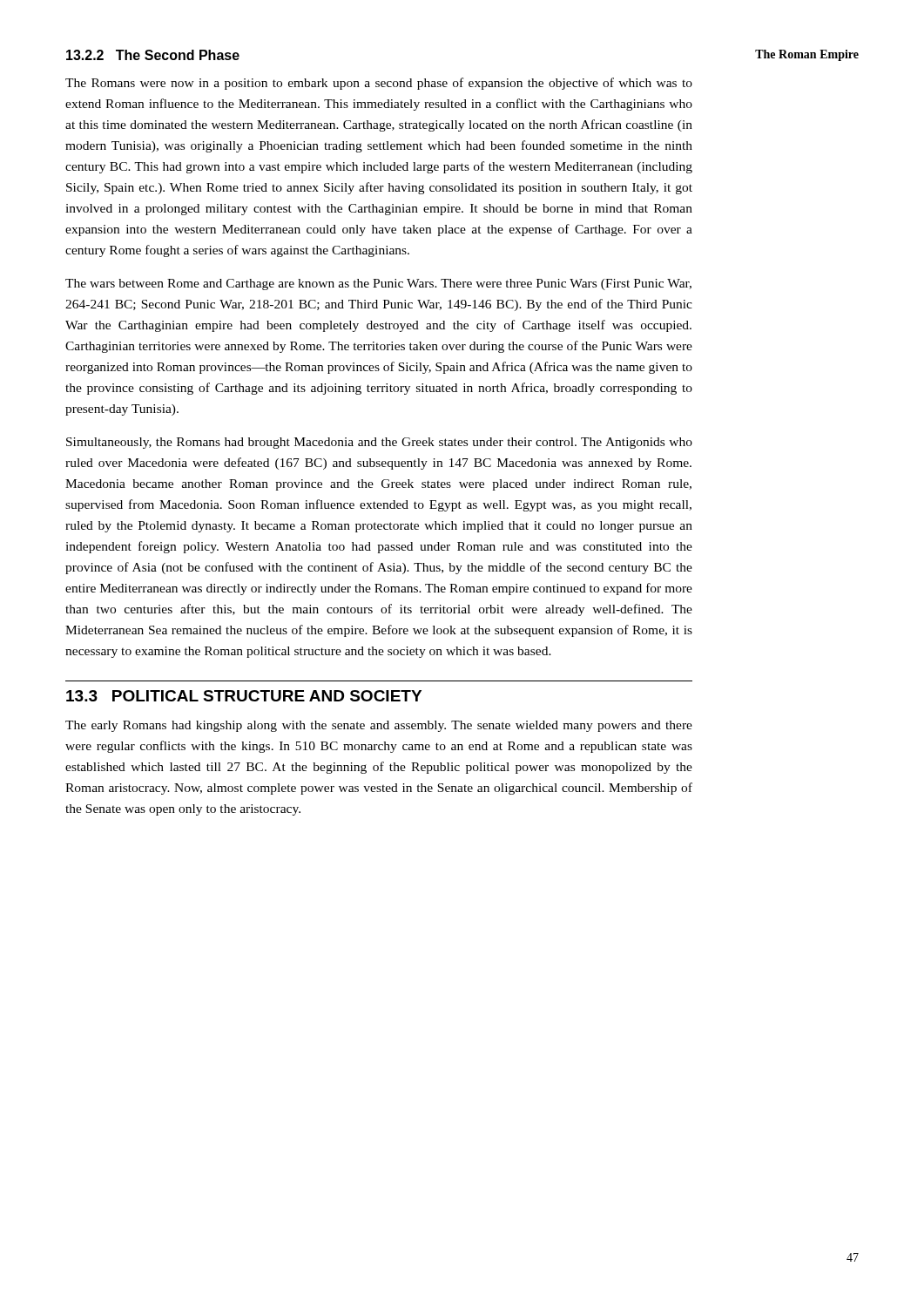924x1307 pixels.
Task: Where is the passage that starts "Simultaneously, the Romans had brought"?
Action: pyautogui.click(x=379, y=546)
